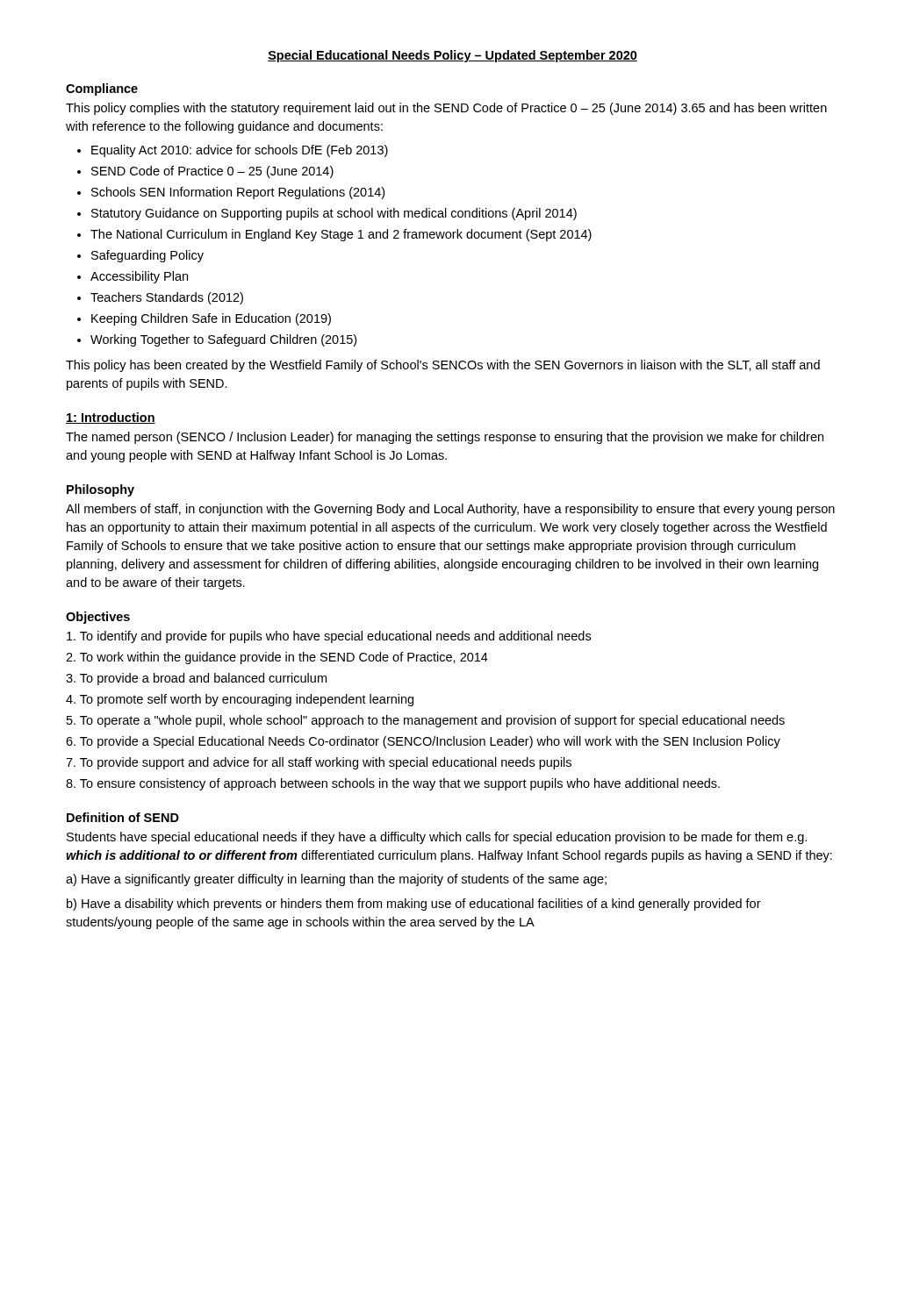Locate the region starting "Definition of SEND"
This screenshot has width=905, height=1316.
click(122, 818)
